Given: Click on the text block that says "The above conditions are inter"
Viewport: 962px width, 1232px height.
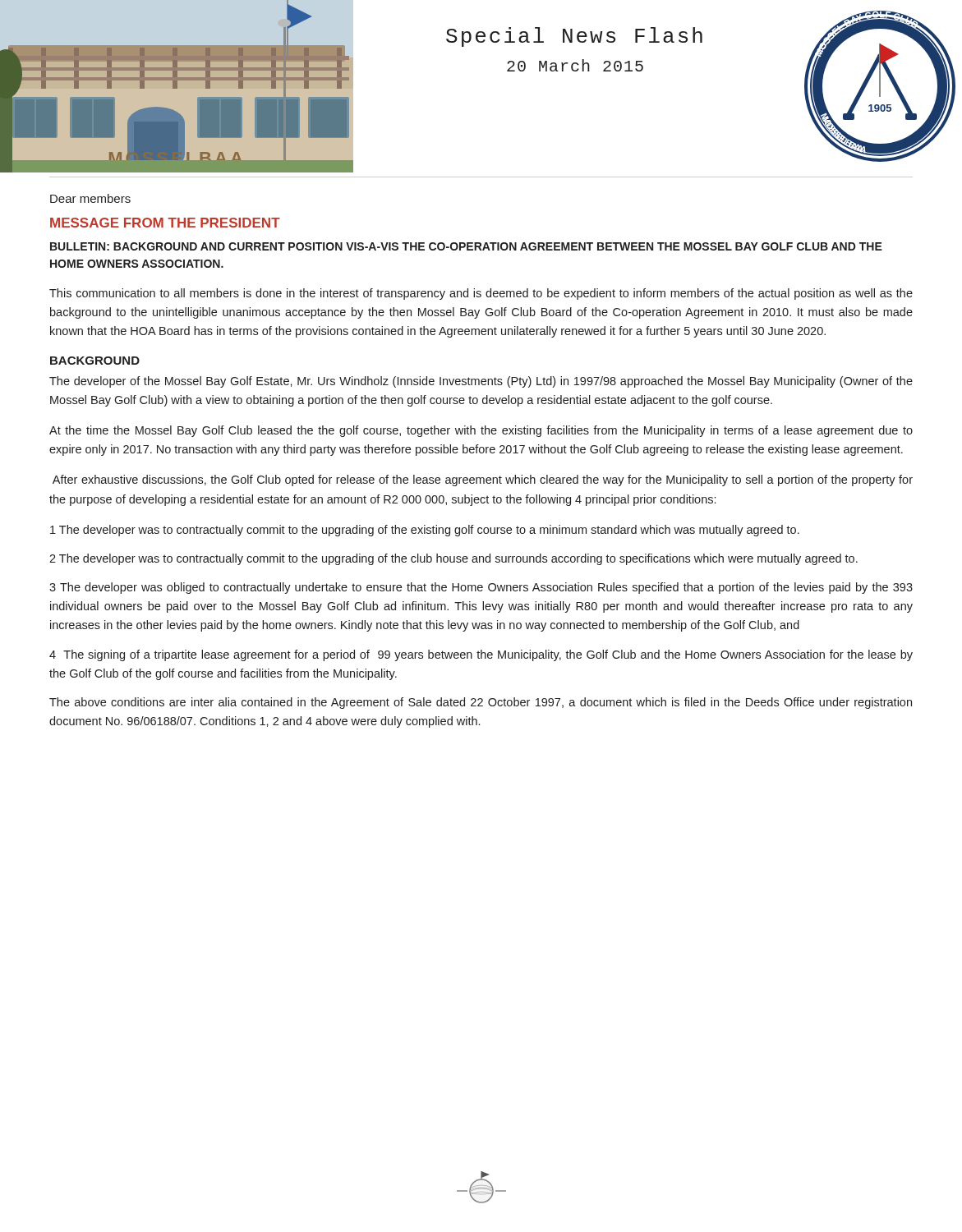Looking at the screenshot, I should click(x=481, y=712).
